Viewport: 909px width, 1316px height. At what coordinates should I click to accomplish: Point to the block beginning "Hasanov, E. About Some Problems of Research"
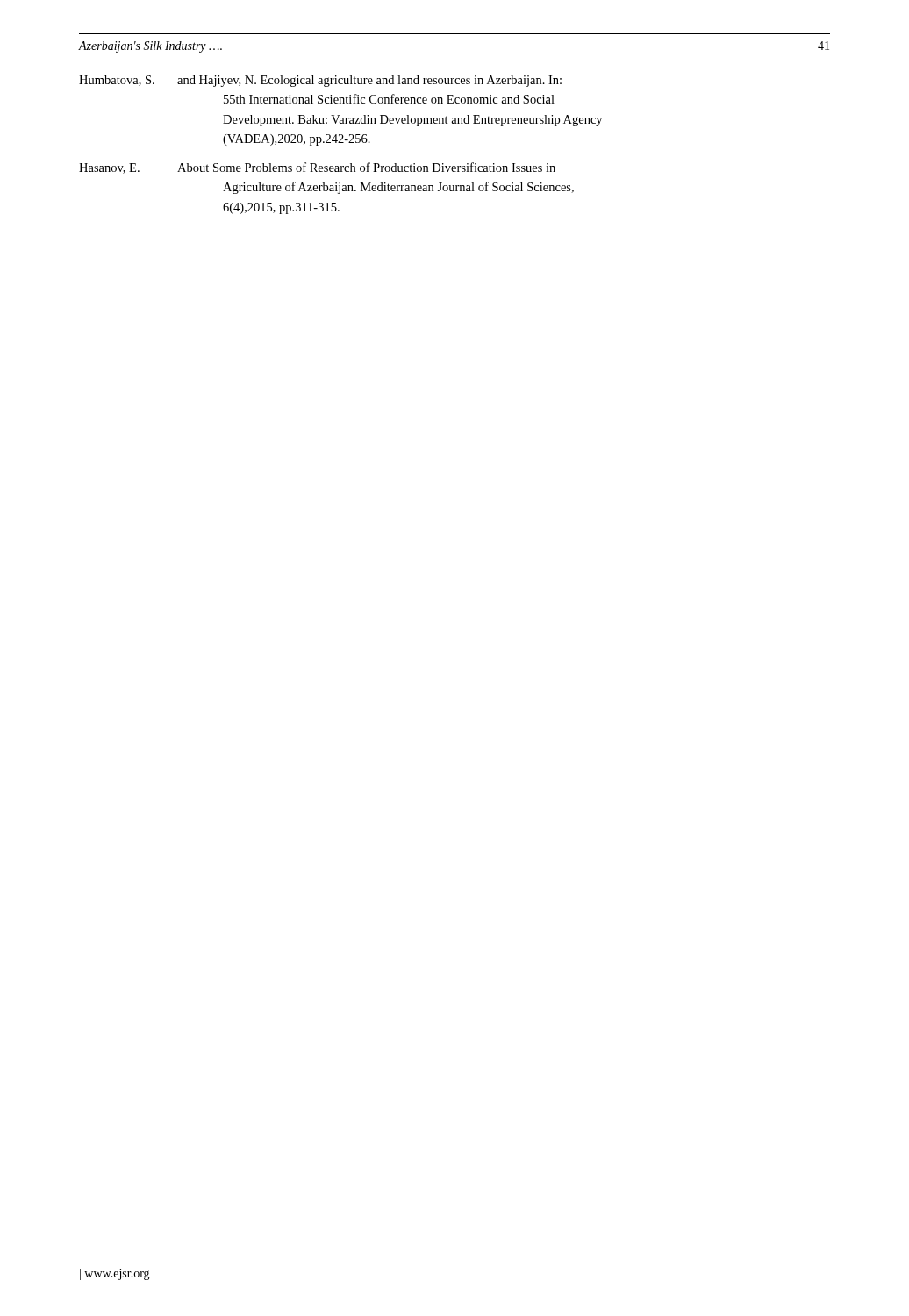(454, 187)
